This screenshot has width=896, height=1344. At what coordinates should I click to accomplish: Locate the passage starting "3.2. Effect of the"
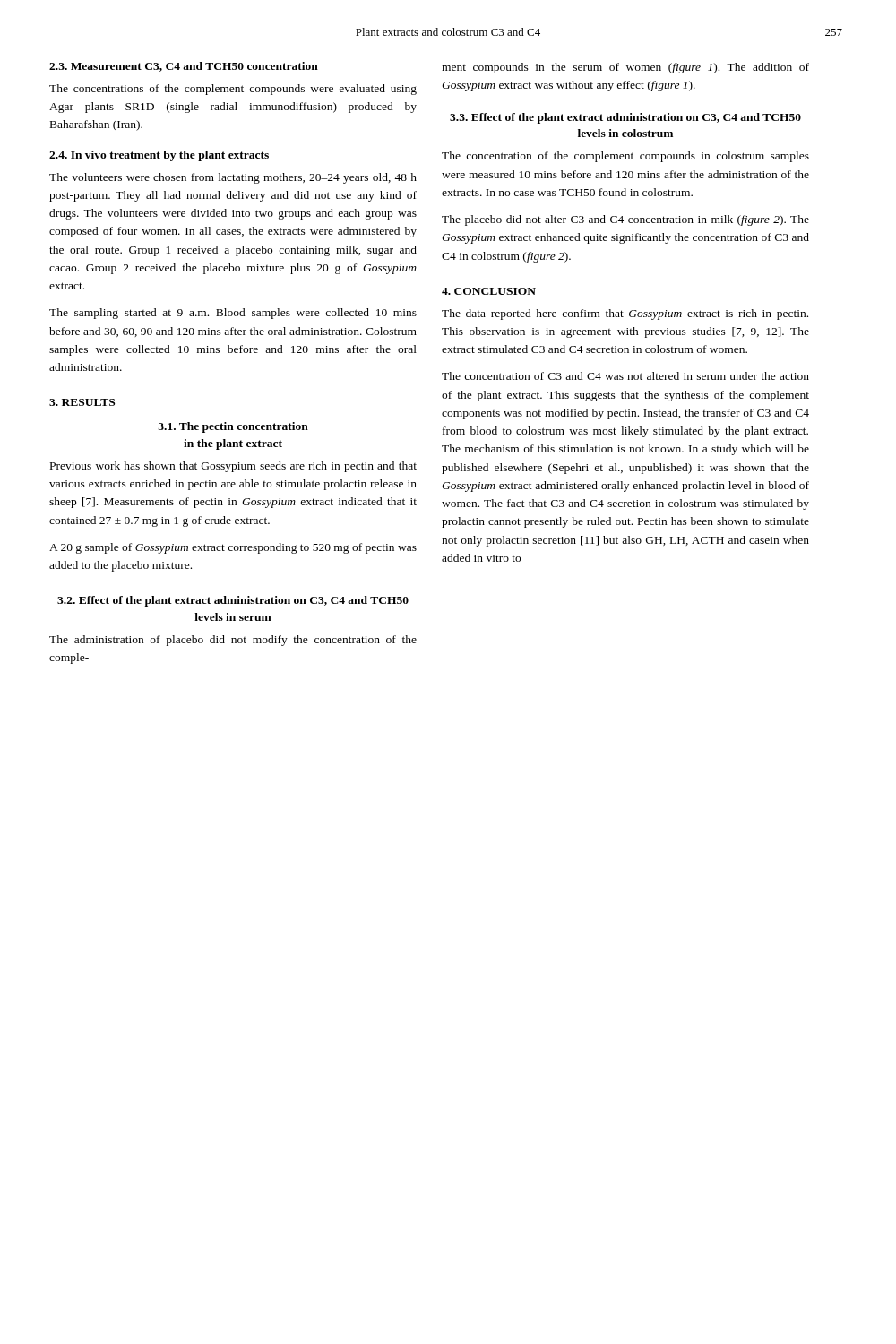(x=233, y=609)
